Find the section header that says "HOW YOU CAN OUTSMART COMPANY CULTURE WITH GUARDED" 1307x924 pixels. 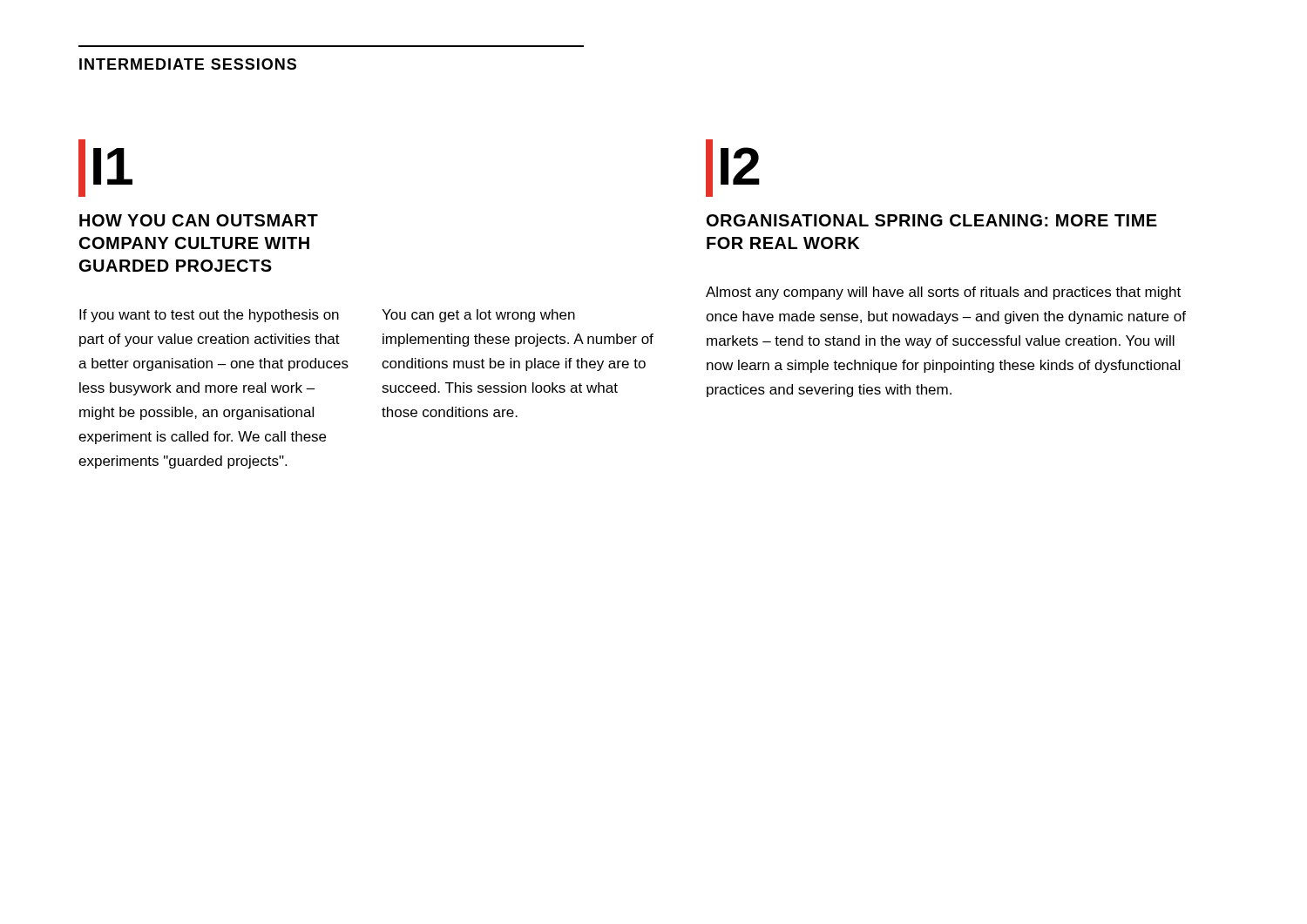tap(198, 243)
